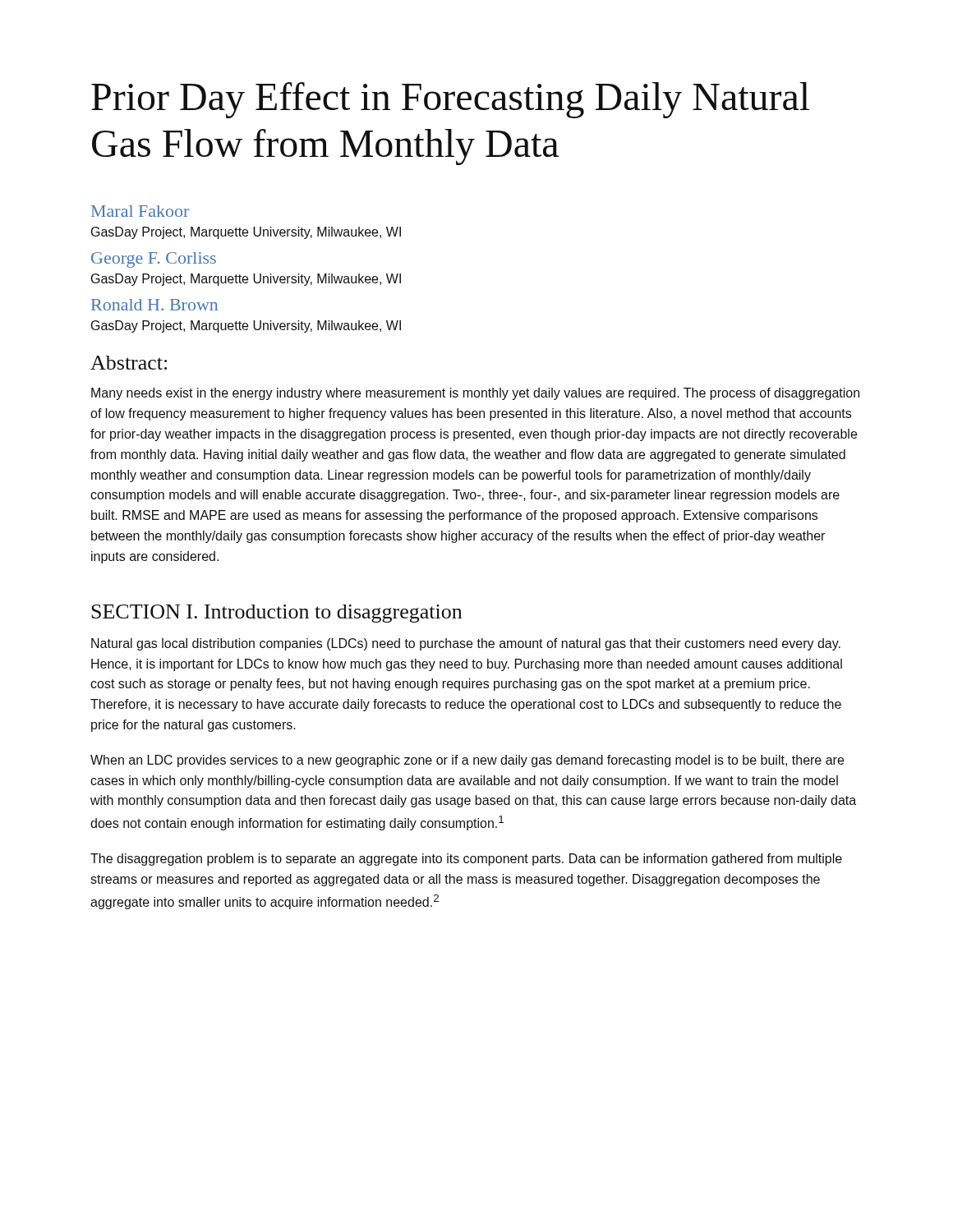Find the passage starting "Maral Fakoor GasDay Project, Marquette University,"

point(140,211)
